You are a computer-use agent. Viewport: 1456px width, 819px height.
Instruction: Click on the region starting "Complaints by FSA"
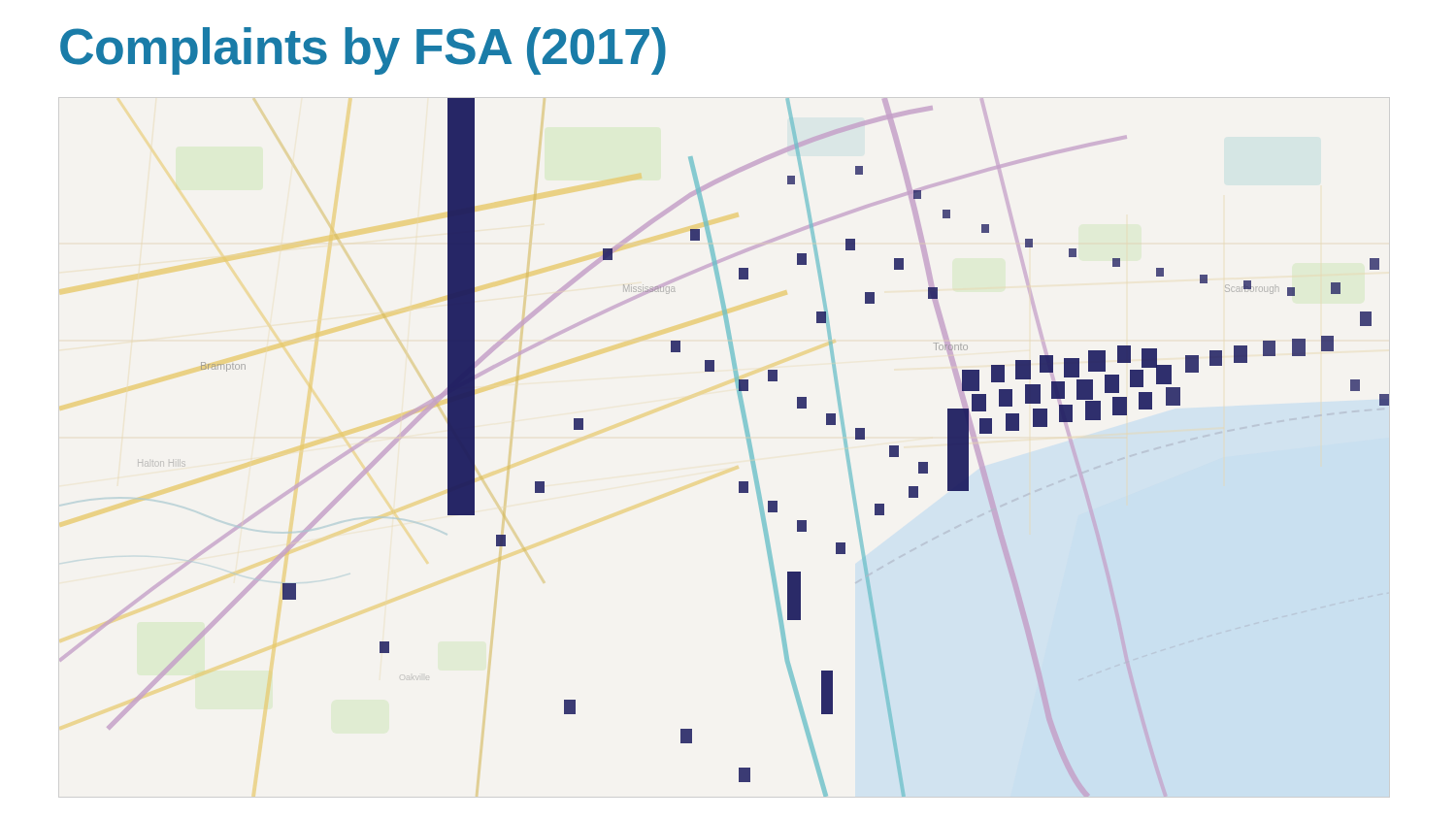coord(363,47)
